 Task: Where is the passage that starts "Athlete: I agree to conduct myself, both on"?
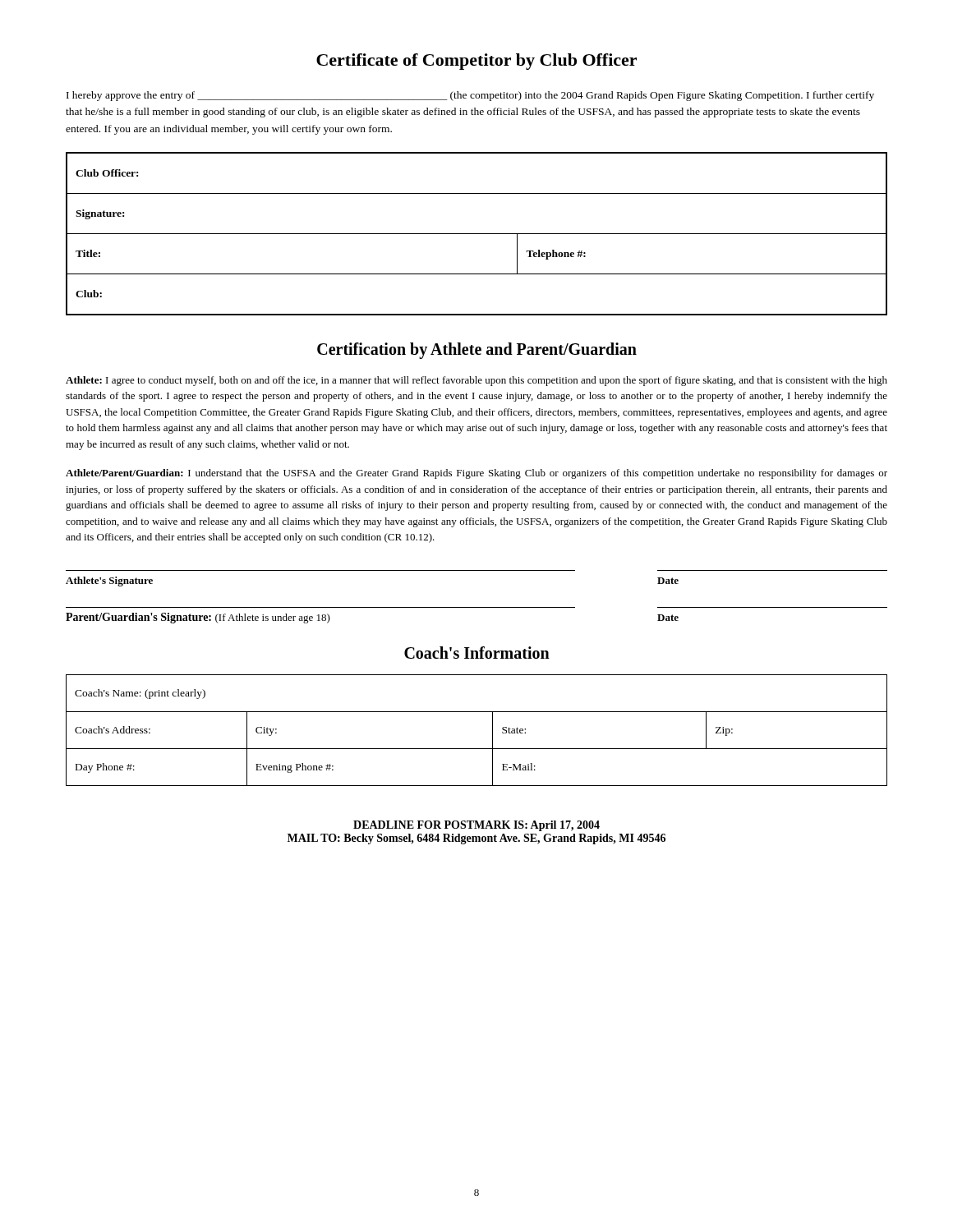[476, 412]
